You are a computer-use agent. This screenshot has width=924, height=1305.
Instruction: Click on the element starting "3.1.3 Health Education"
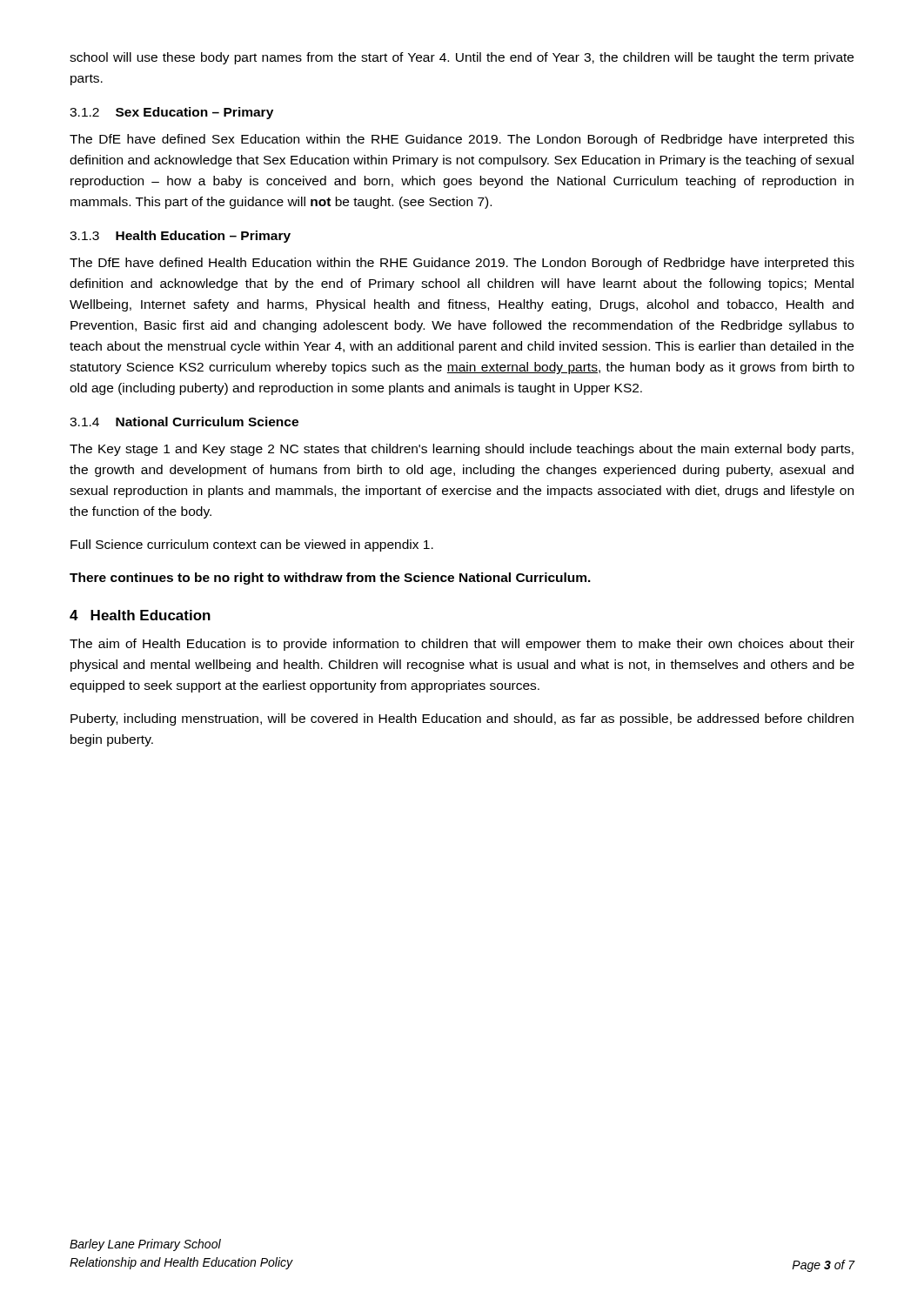(180, 236)
